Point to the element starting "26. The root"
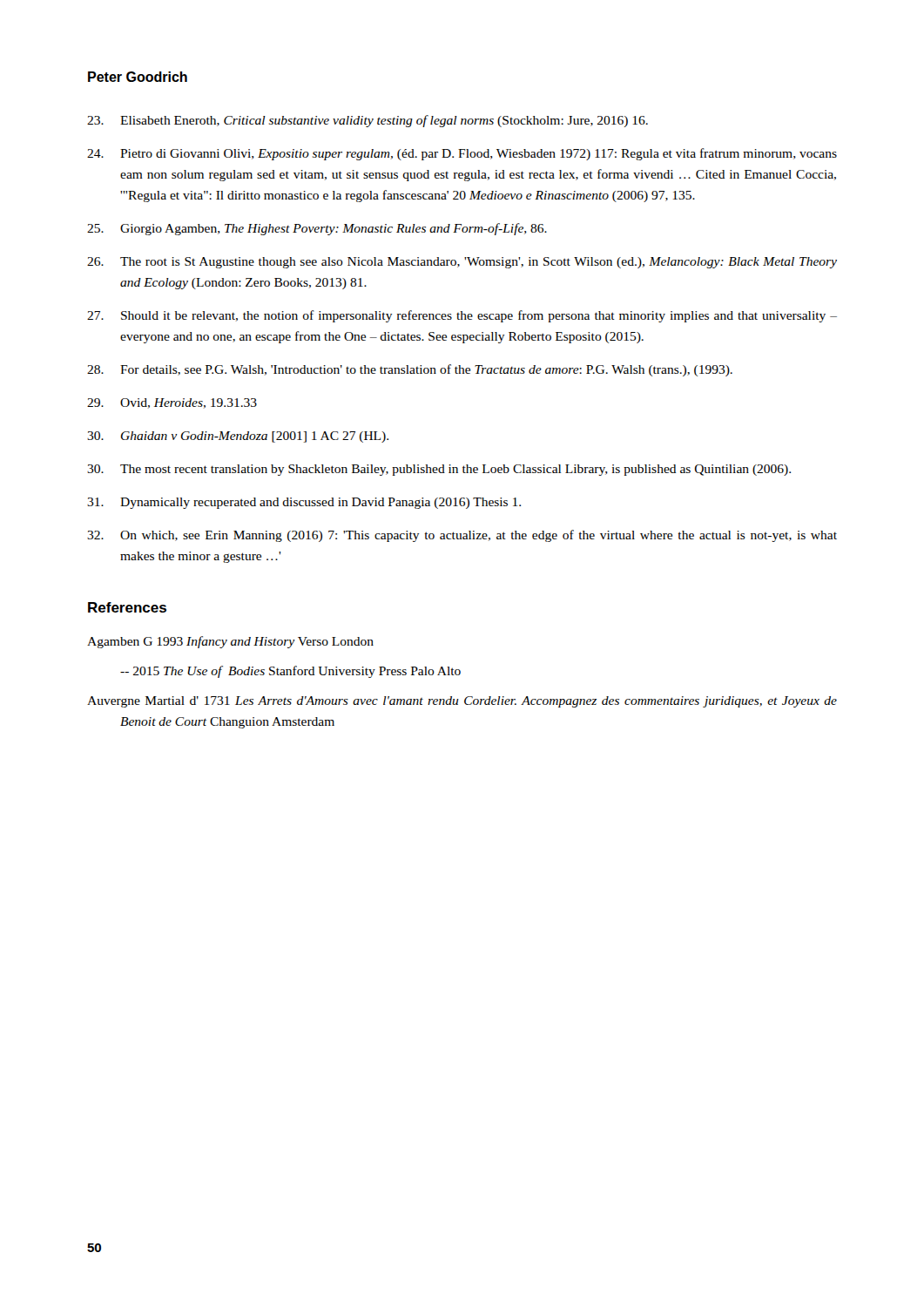Image resolution: width=924 pixels, height=1307 pixels. click(462, 272)
